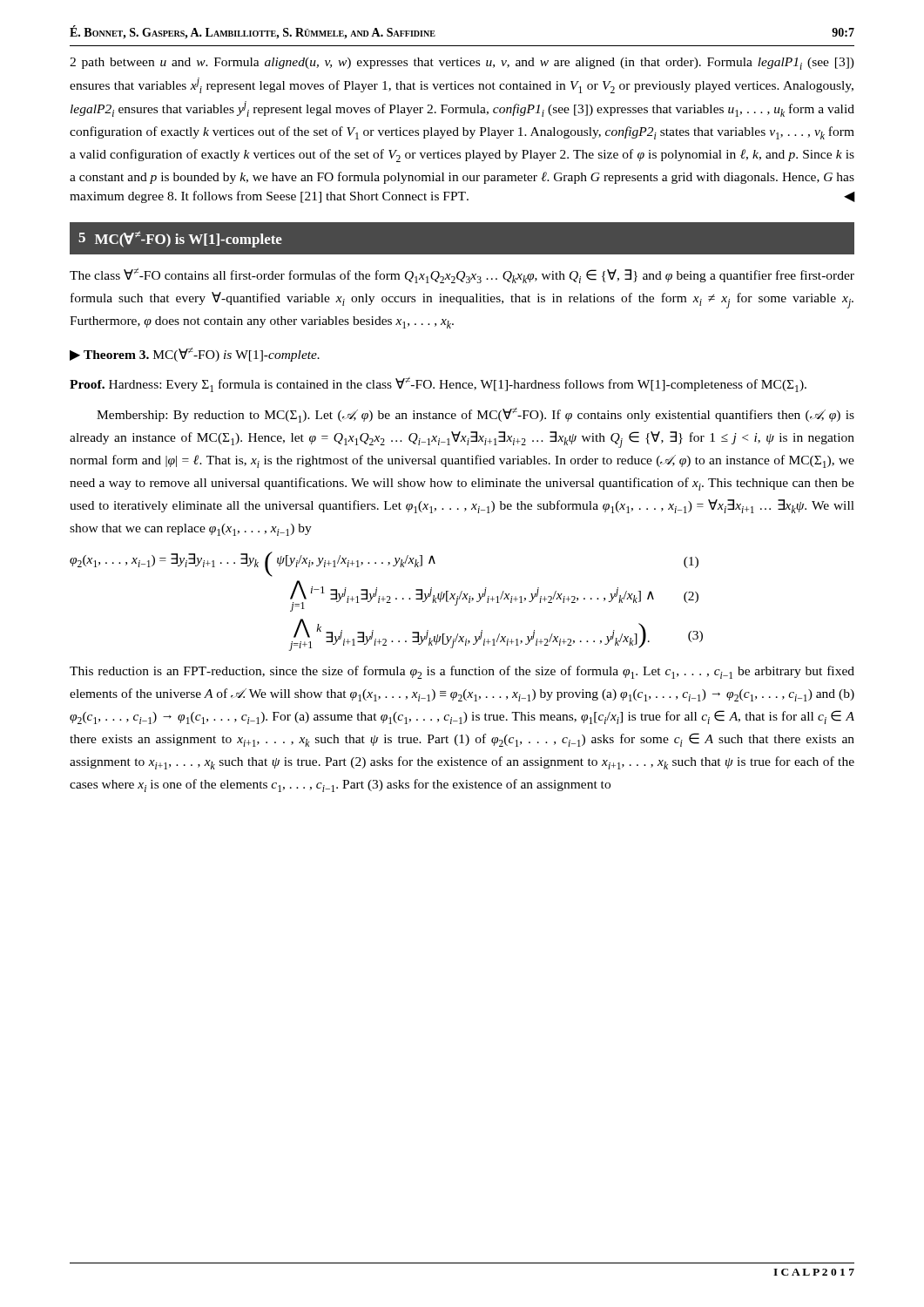This screenshot has width=924, height=1307.
Task: Find the region starting "▶ Theorem 3. MC(∀≠-FO) is W[1]-complete."
Action: click(x=195, y=354)
